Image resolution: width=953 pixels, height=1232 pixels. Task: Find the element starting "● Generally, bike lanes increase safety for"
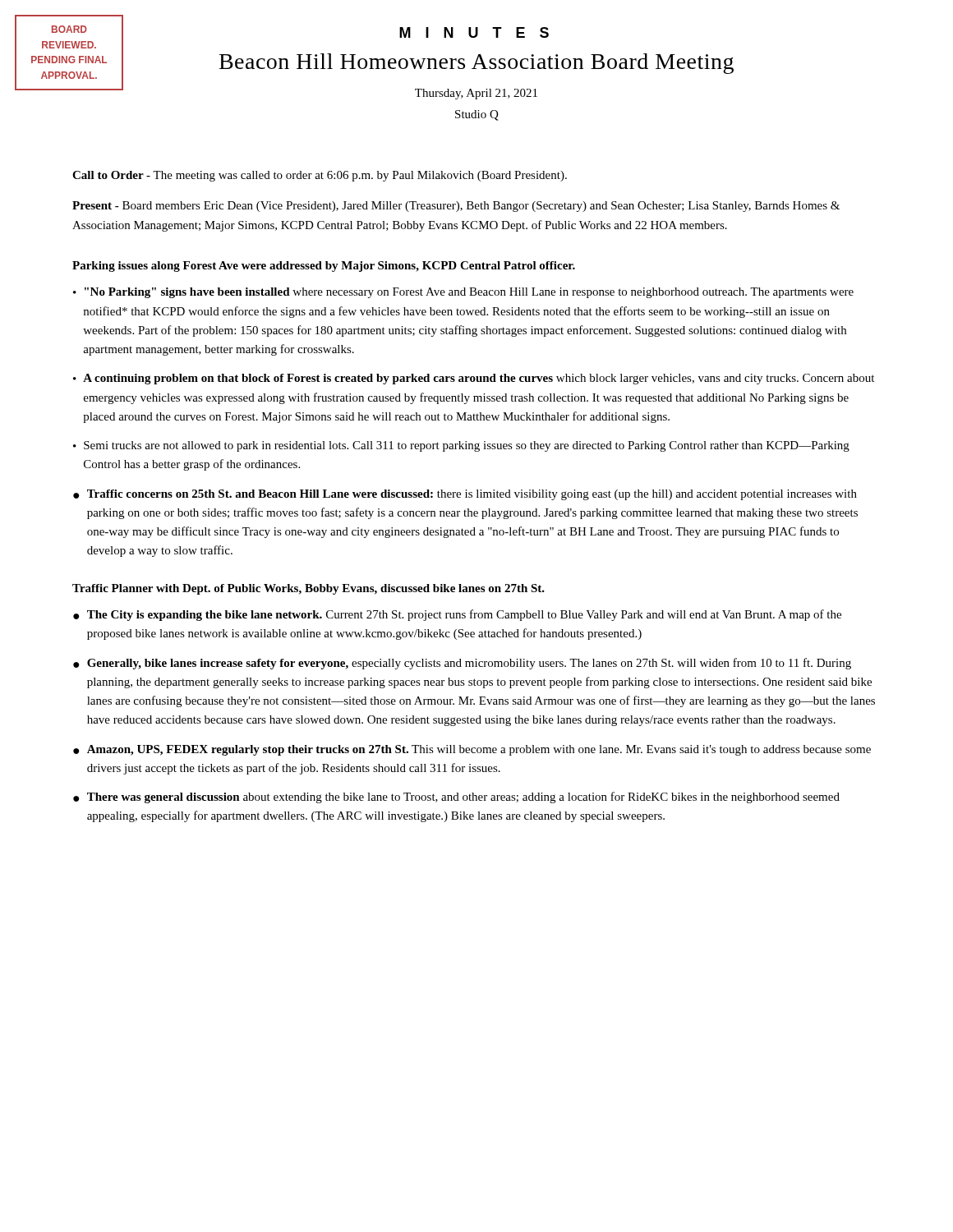[476, 692]
